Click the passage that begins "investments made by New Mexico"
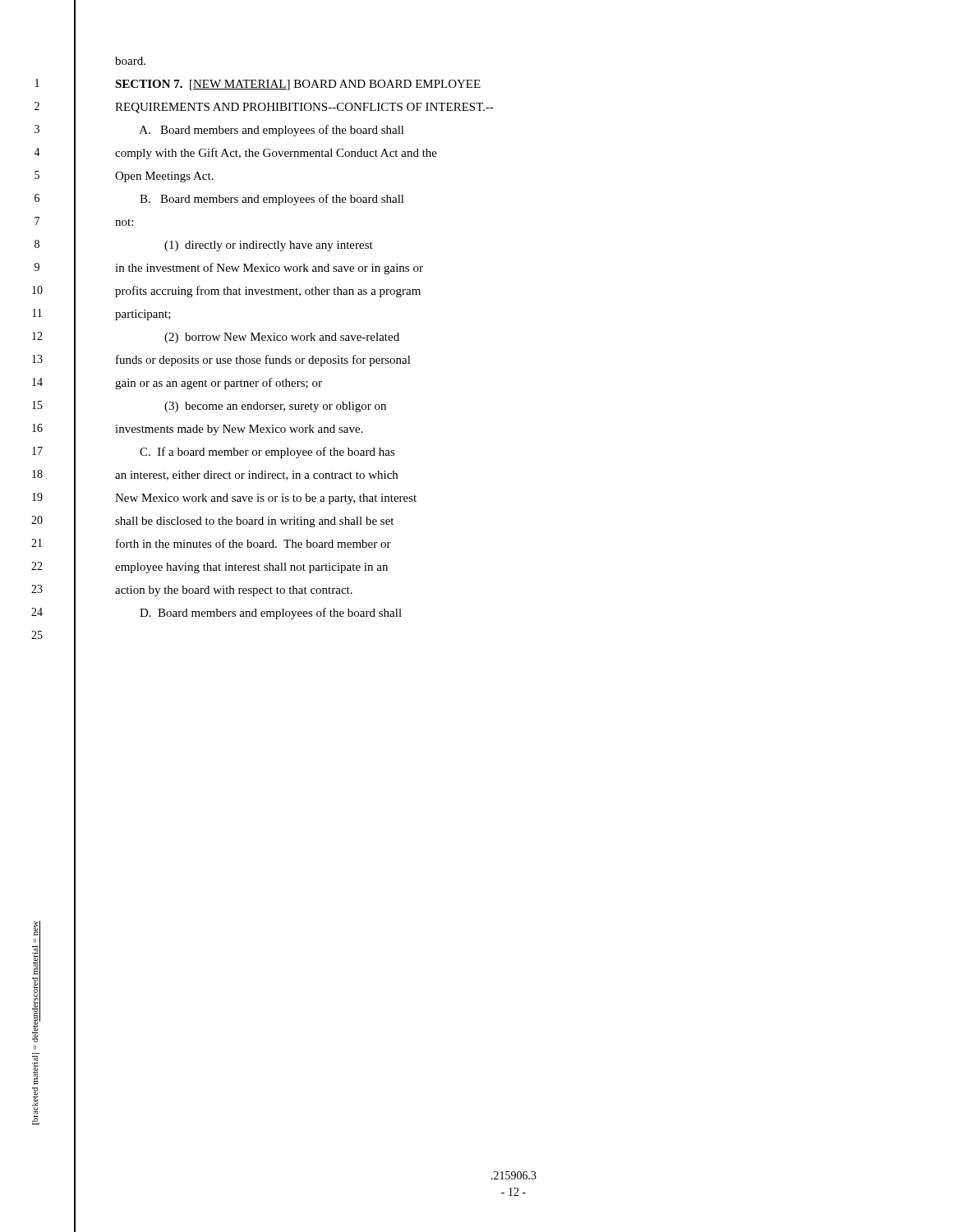 pos(239,429)
